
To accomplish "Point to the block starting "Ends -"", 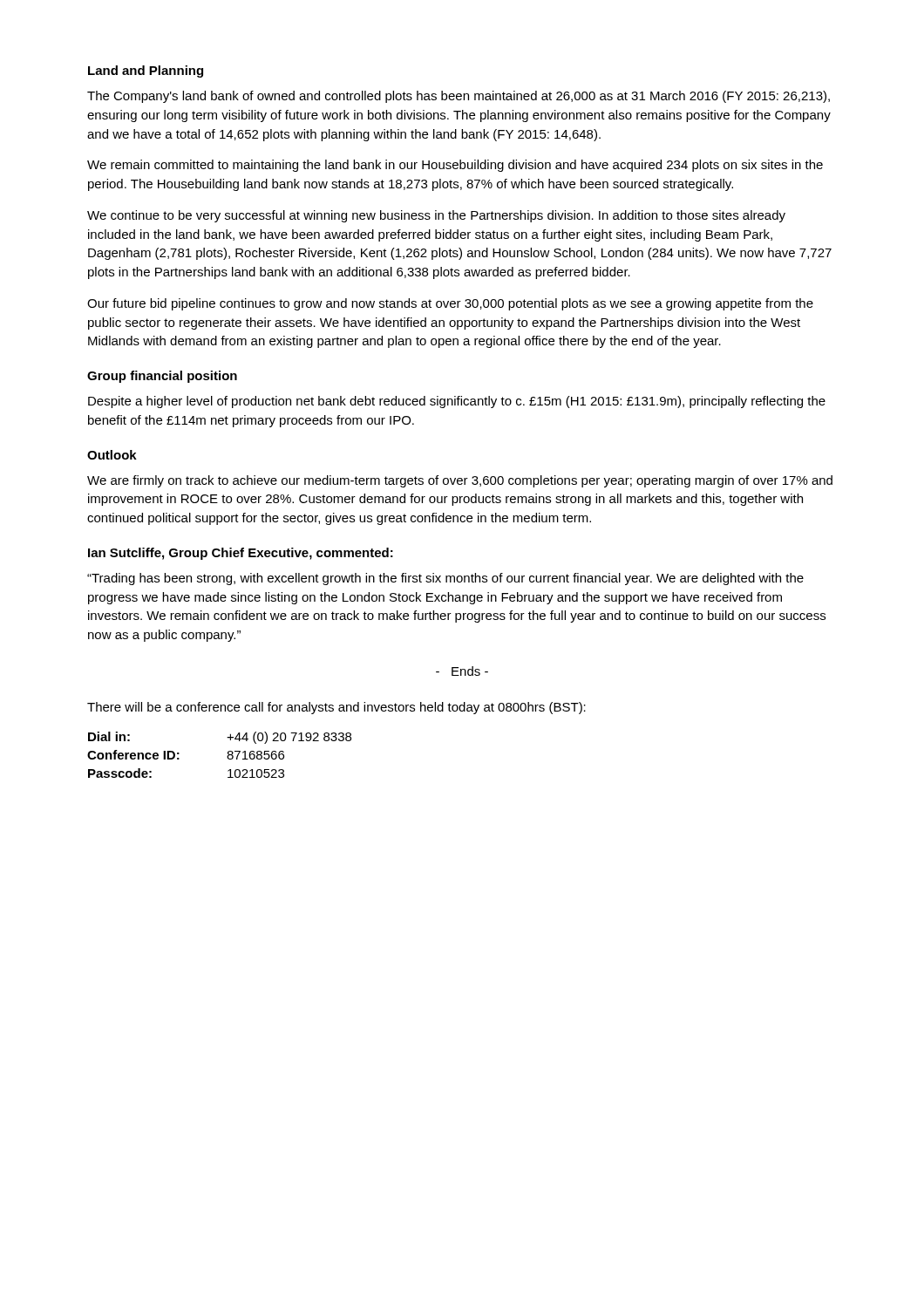I will click(x=462, y=671).
